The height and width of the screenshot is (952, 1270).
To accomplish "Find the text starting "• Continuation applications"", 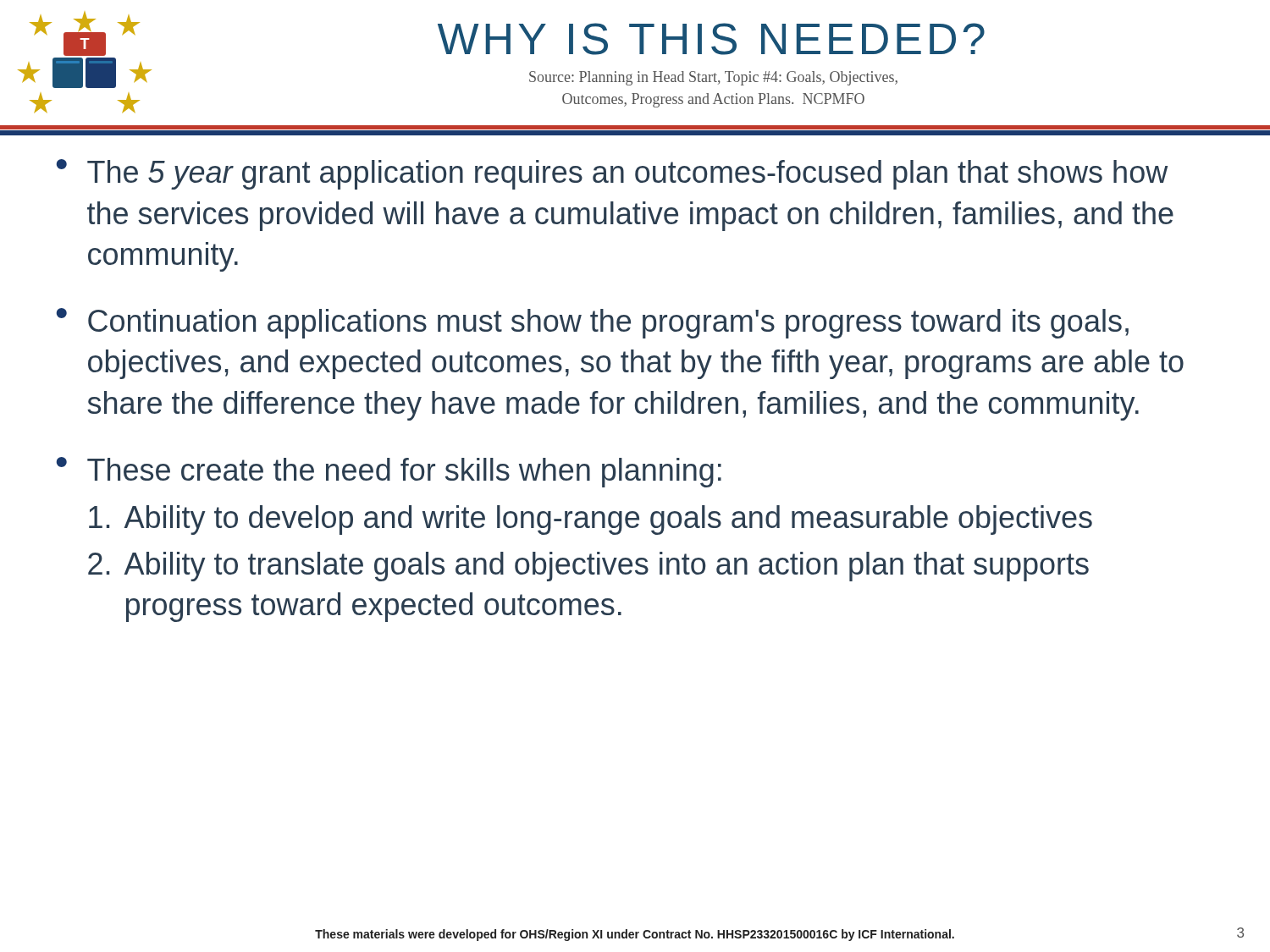I will click(635, 363).
